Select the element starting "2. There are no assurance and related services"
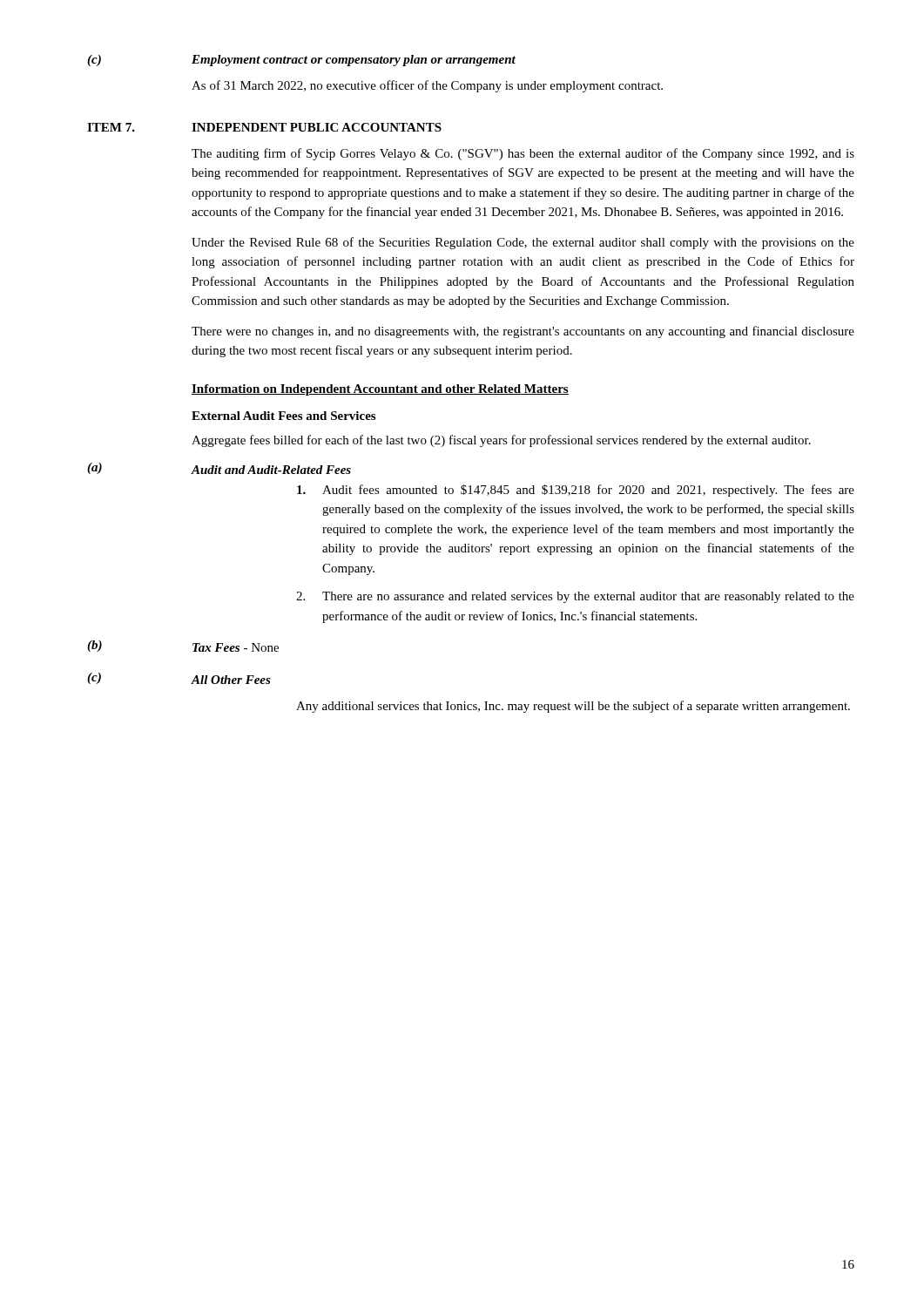Viewport: 924px width, 1307px height. [x=575, y=606]
